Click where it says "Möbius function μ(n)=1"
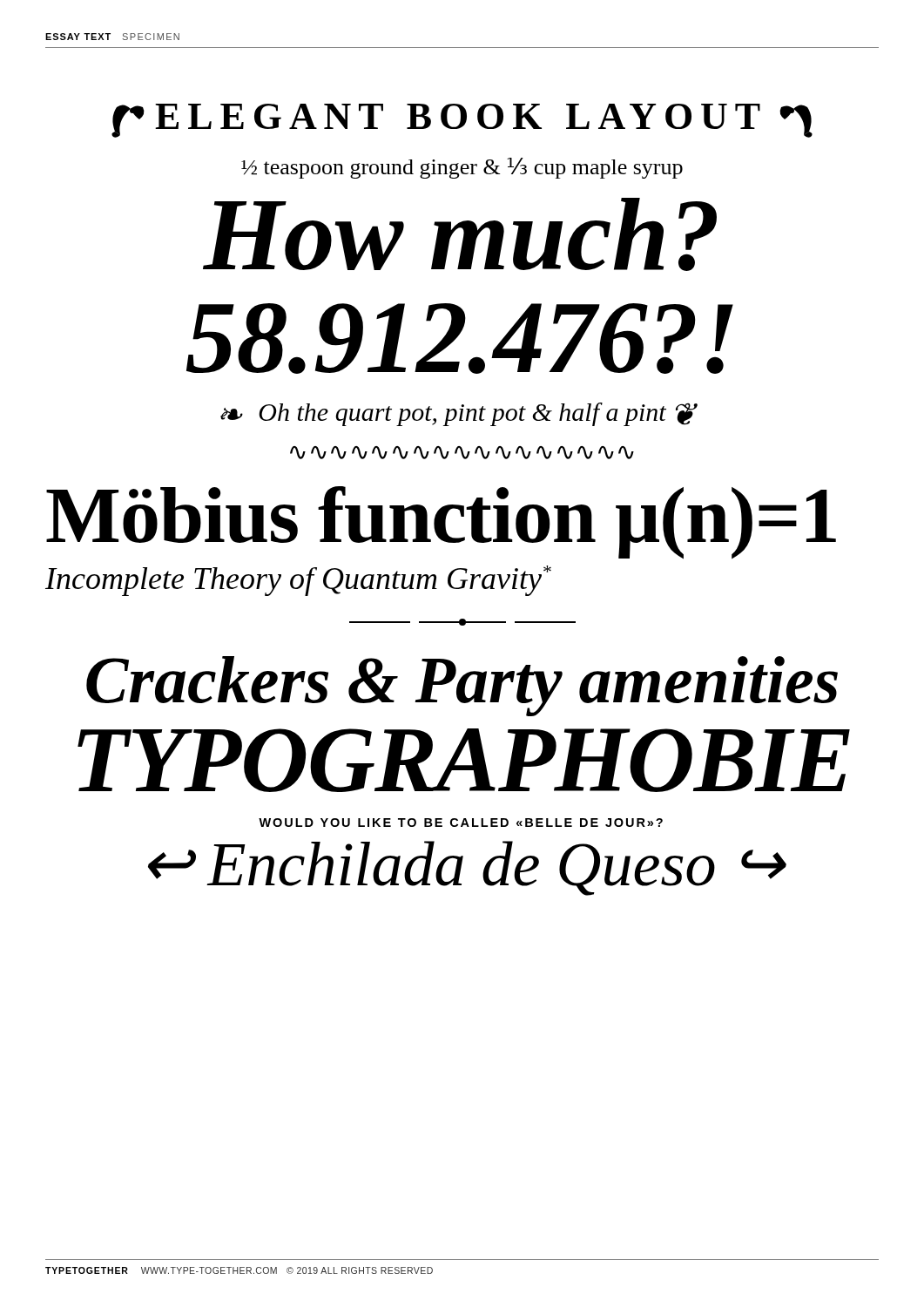Screen dimensions: 1307x924 [442, 515]
